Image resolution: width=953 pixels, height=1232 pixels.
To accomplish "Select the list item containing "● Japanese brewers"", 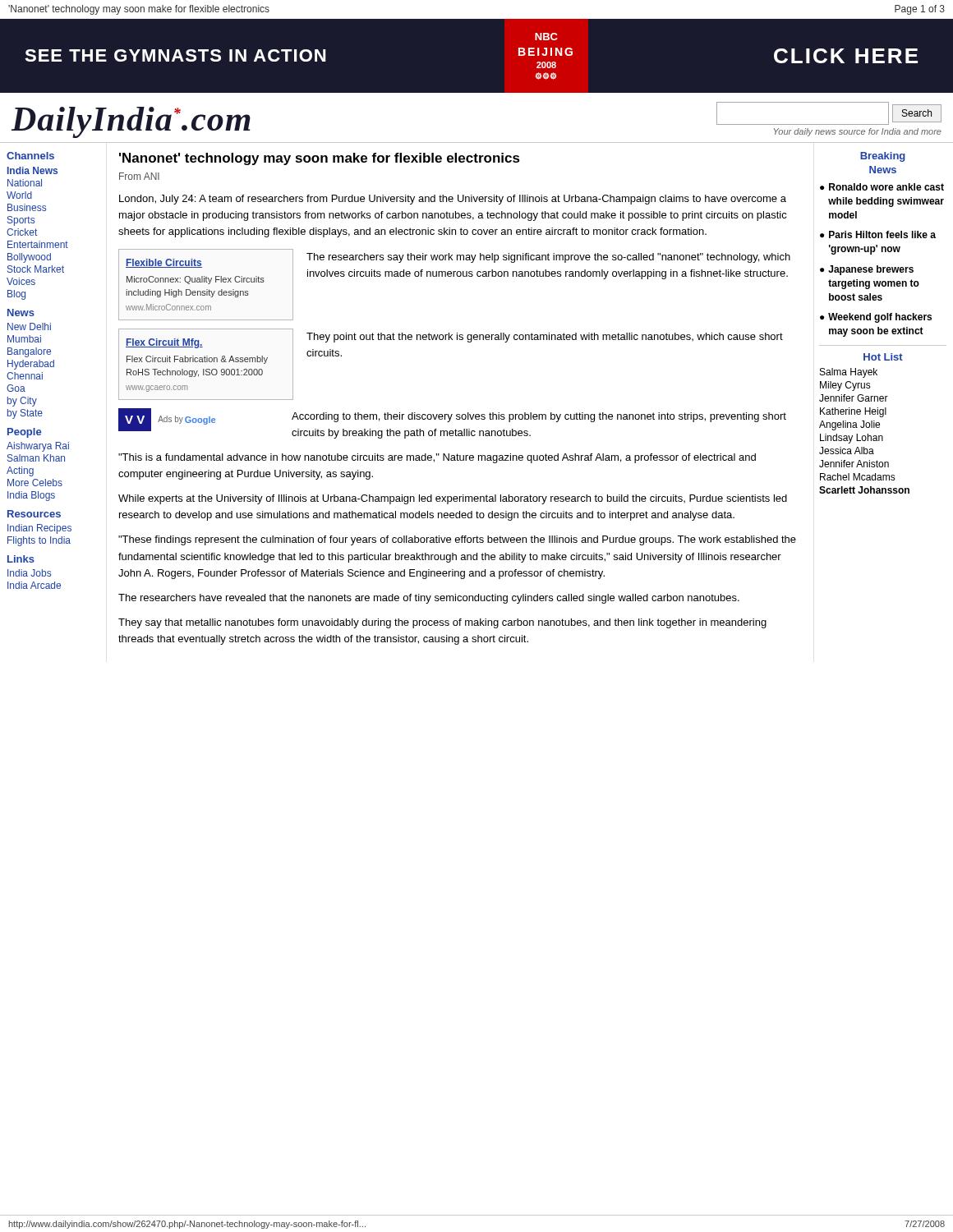I will [x=883, y=283].
